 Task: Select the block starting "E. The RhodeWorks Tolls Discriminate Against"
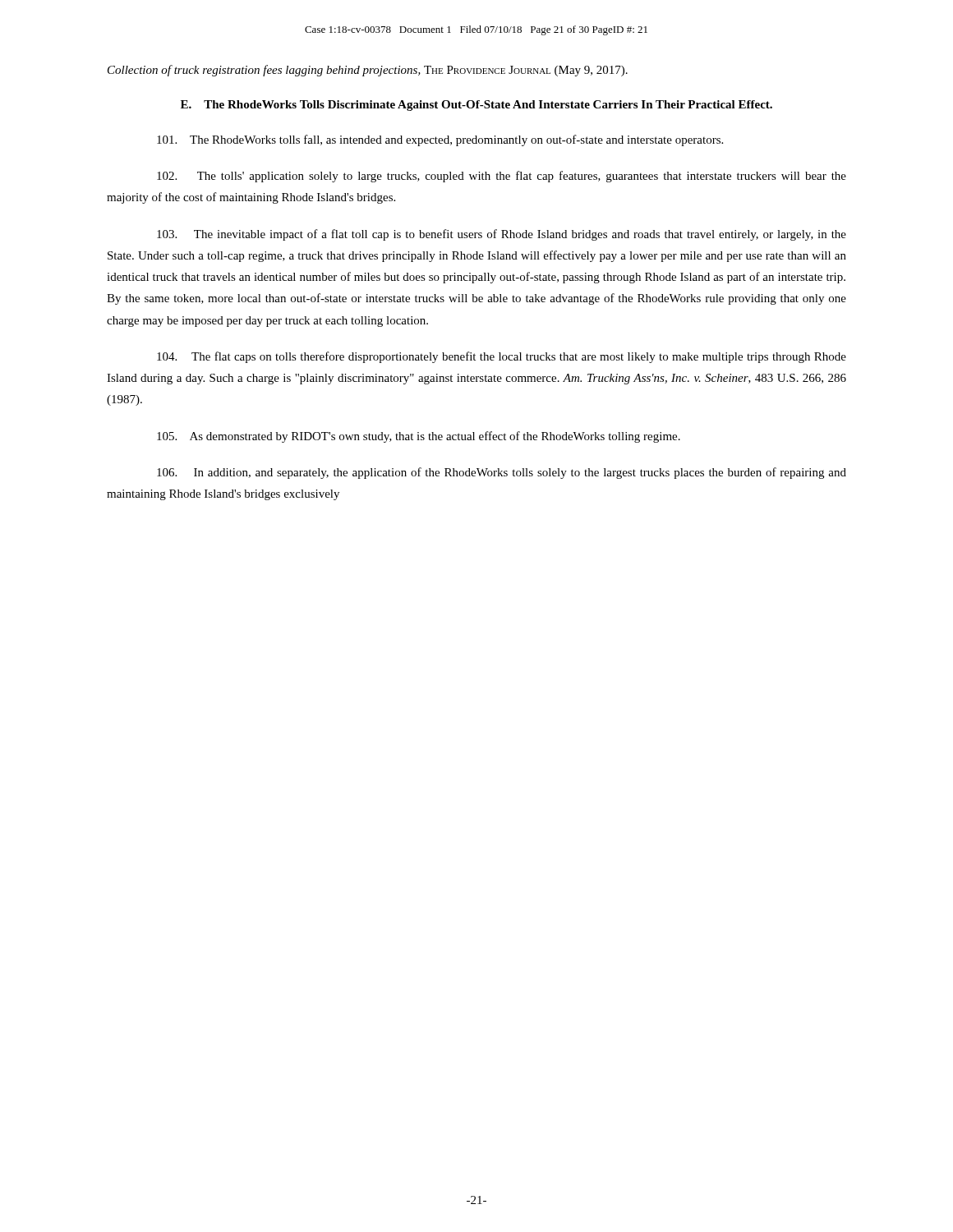476,105
